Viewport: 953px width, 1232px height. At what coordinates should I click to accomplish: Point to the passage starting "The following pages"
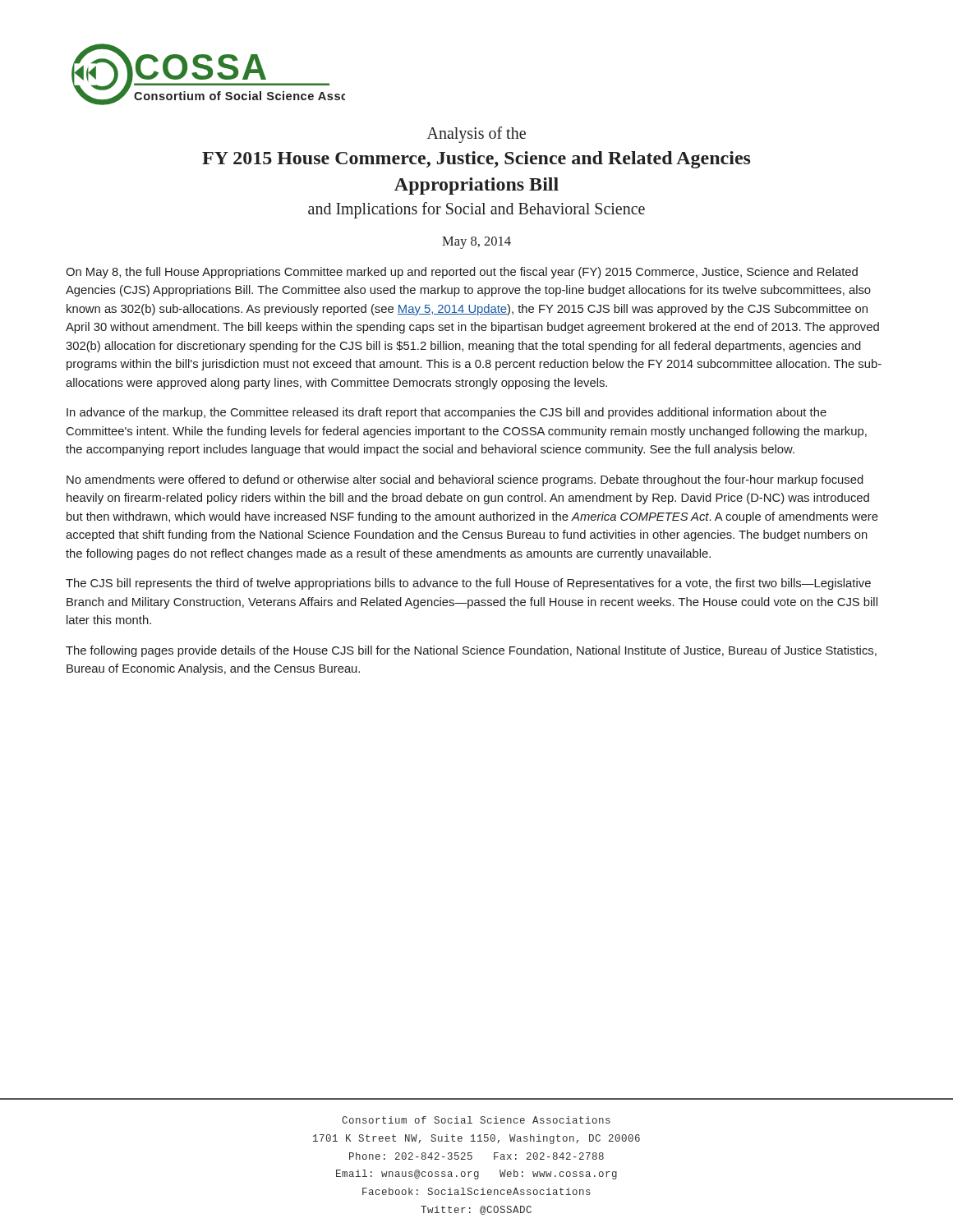pyautogui.click(x=471, y=659)
